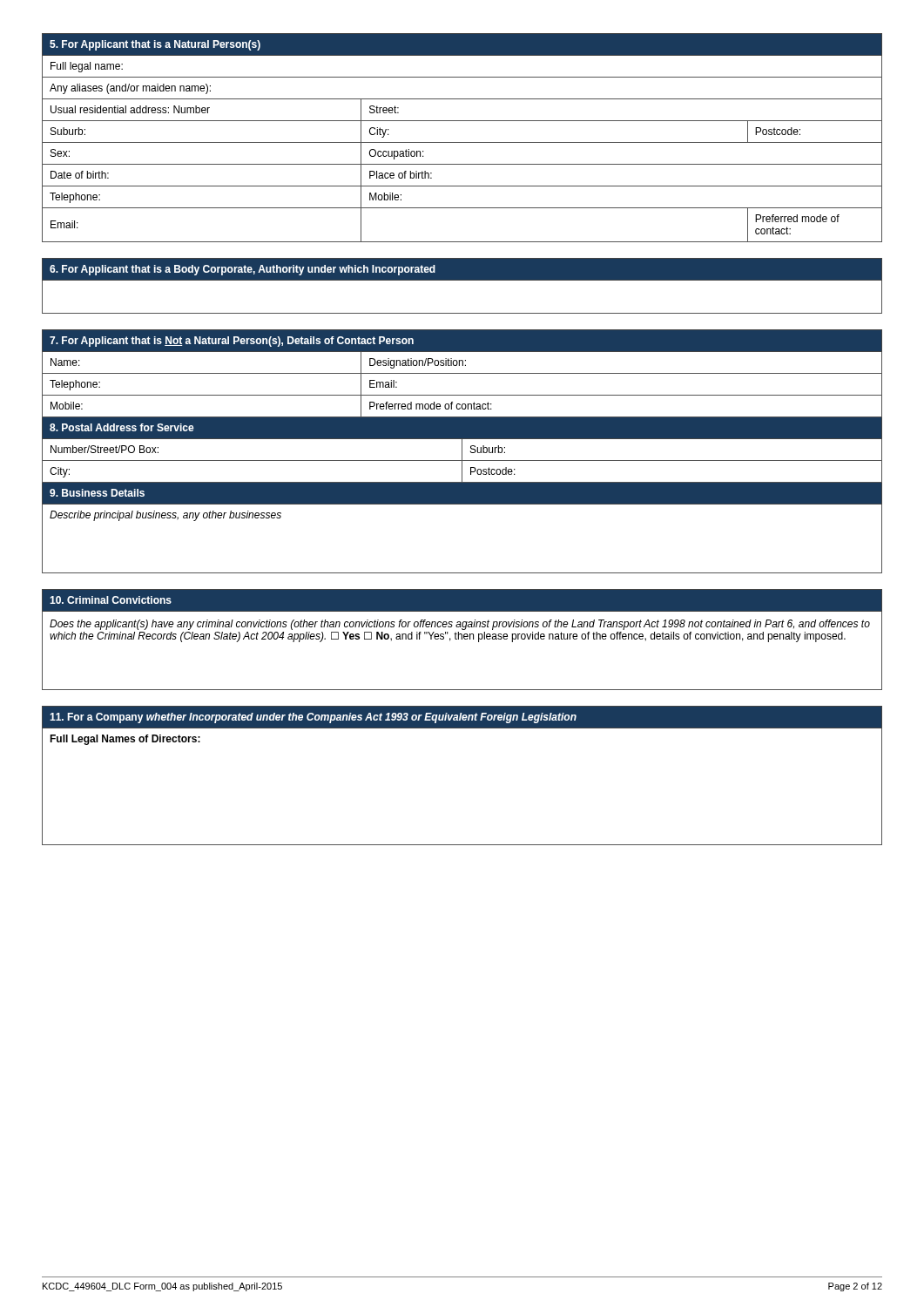Find the text starting "10. Criminal Convictions"
This screenshot has width=924, height=1307.
[x=111, y=600]
